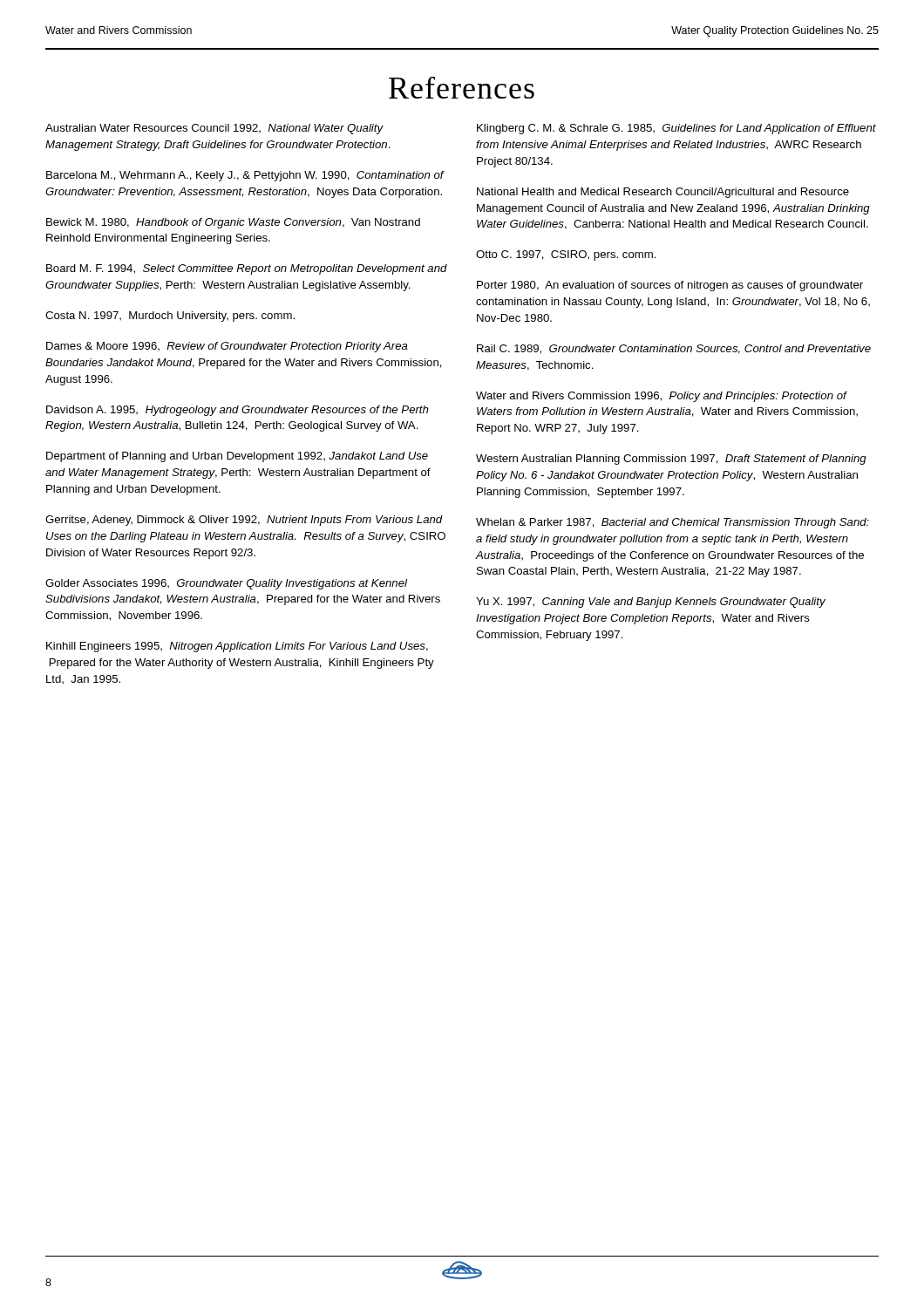The height and width of the screenshot is (1308, 924).
Task: Locate the list item with the text "Board M. F. 1994,"
Action: pos(246,277)
